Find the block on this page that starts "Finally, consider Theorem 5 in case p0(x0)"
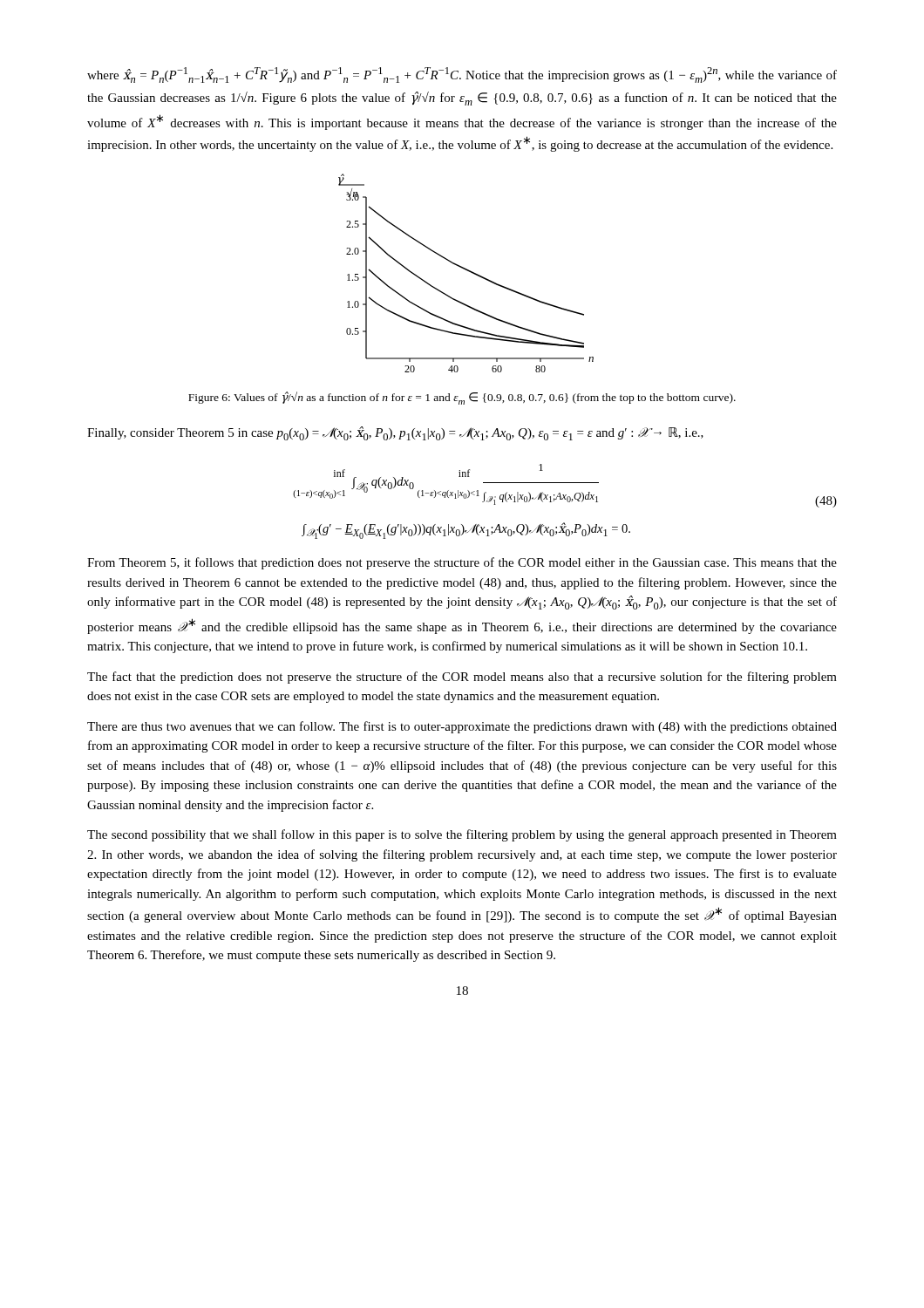This screenshot has width=924, height=1308. click(x=395, y=434)
